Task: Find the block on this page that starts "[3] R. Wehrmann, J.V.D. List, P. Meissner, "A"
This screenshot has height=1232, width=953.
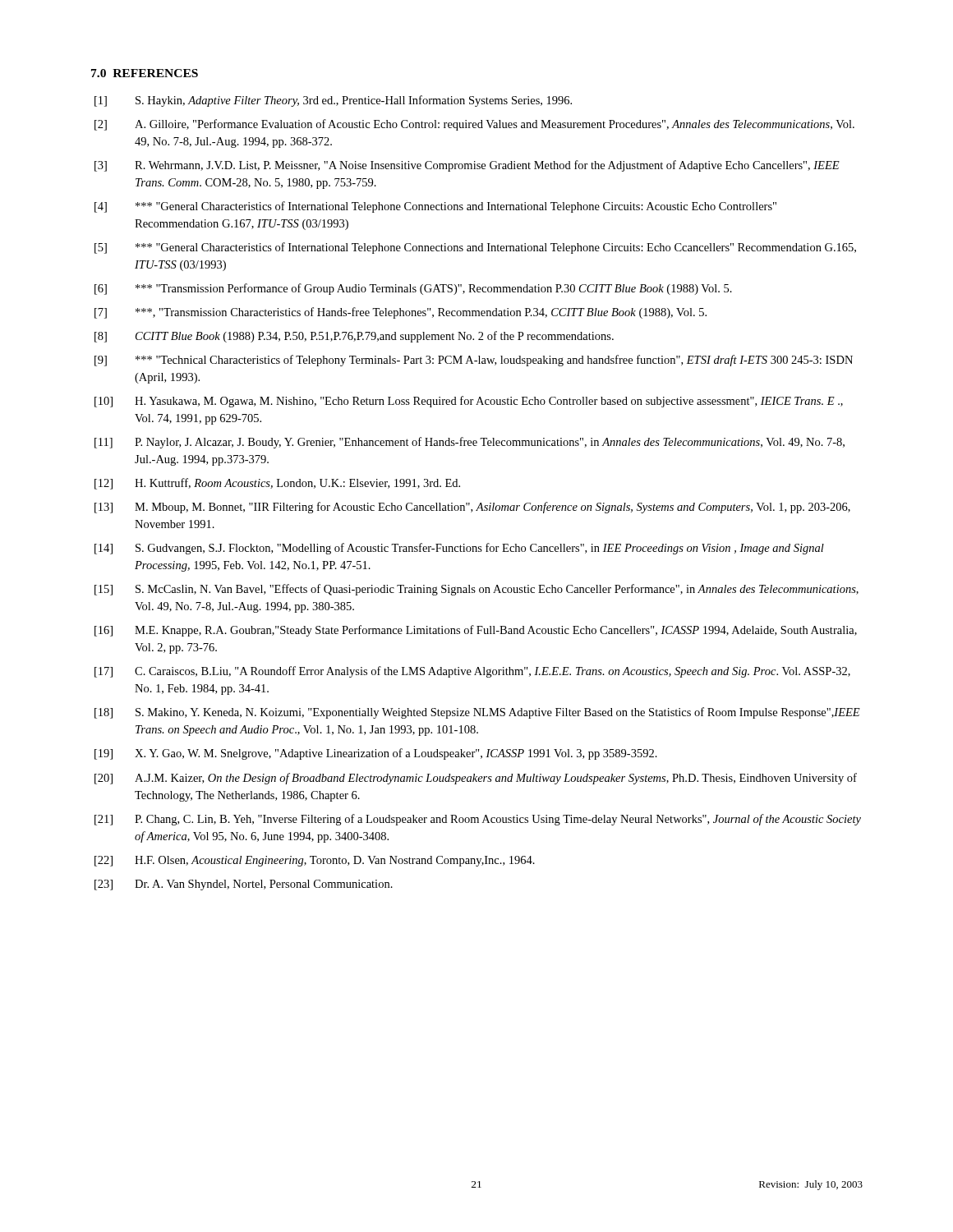Action: [476, 174]
